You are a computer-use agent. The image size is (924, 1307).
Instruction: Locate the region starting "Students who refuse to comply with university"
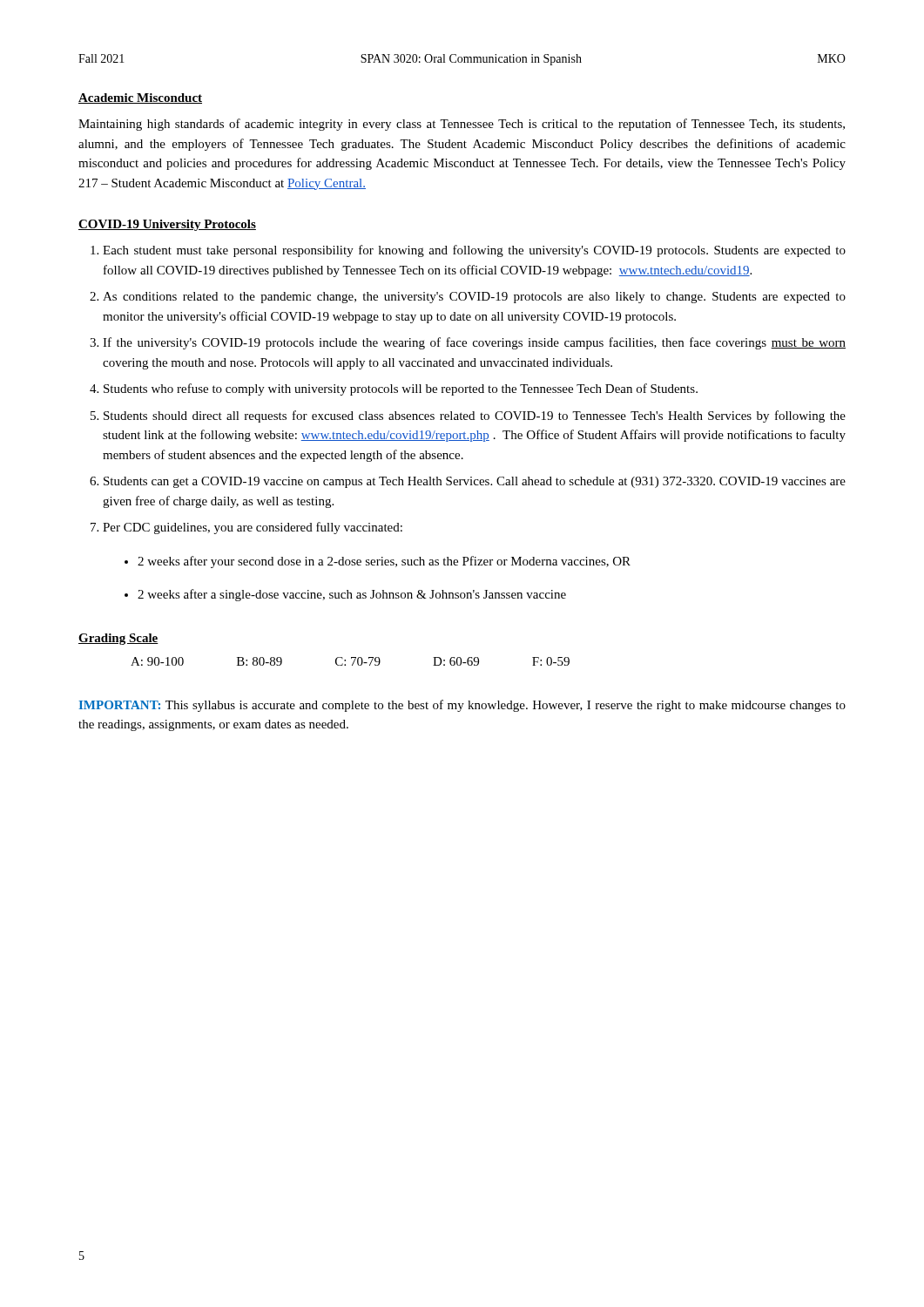474,389
